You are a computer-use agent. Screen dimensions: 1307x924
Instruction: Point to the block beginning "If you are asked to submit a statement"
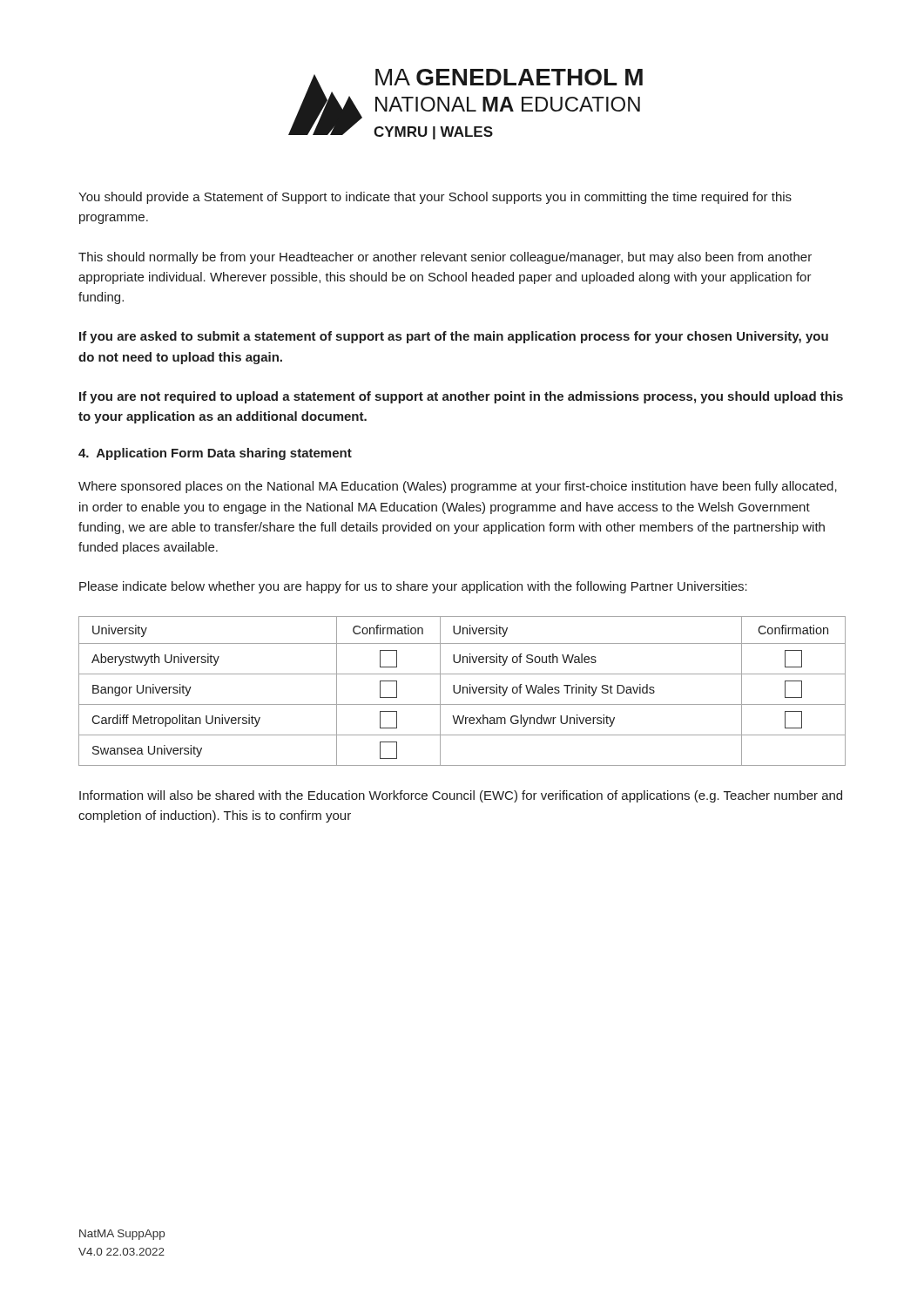point(454,346)
